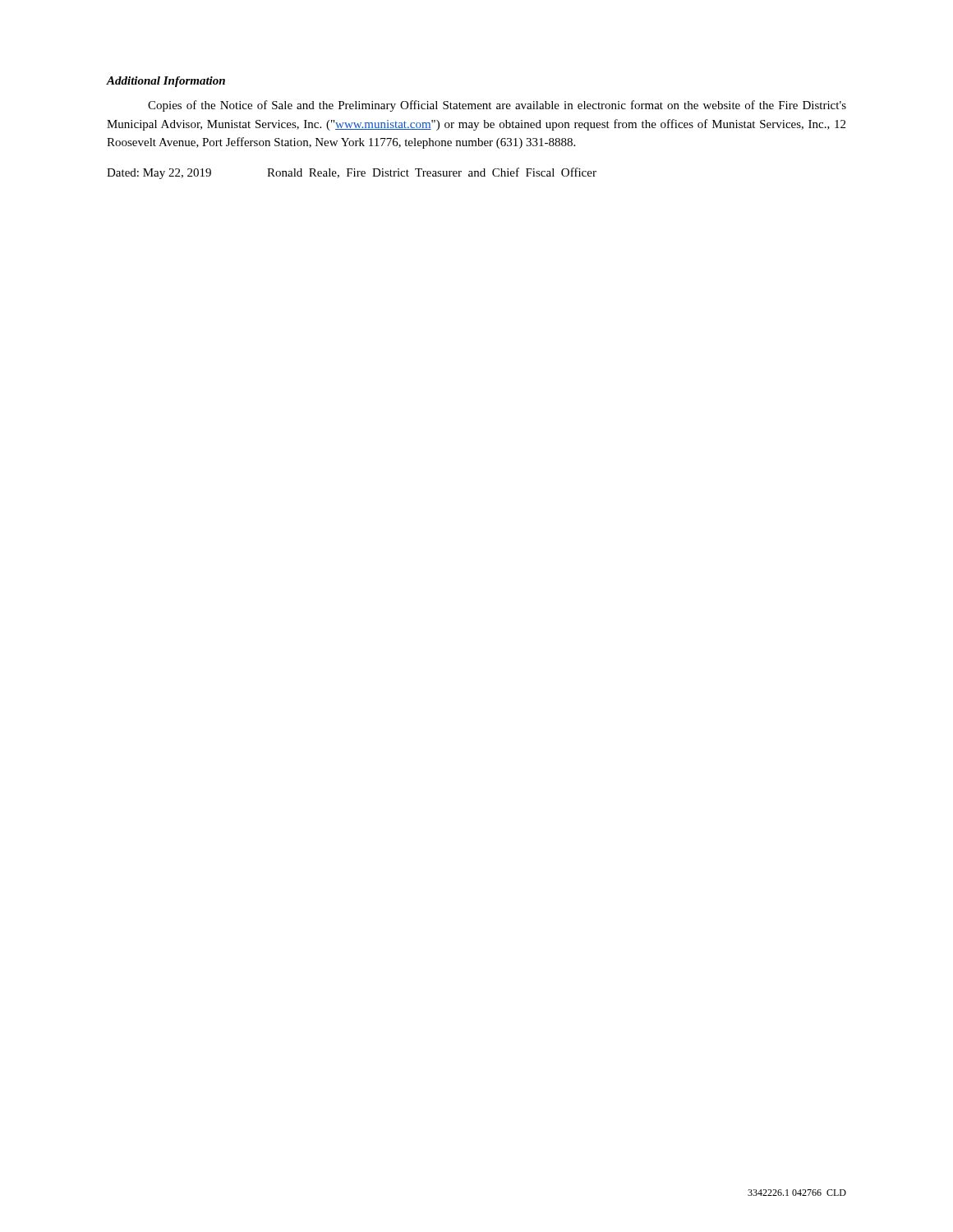Find the text starting "Dated: May 22, 2019 Ronald Reale,"

tap(476, 172)
